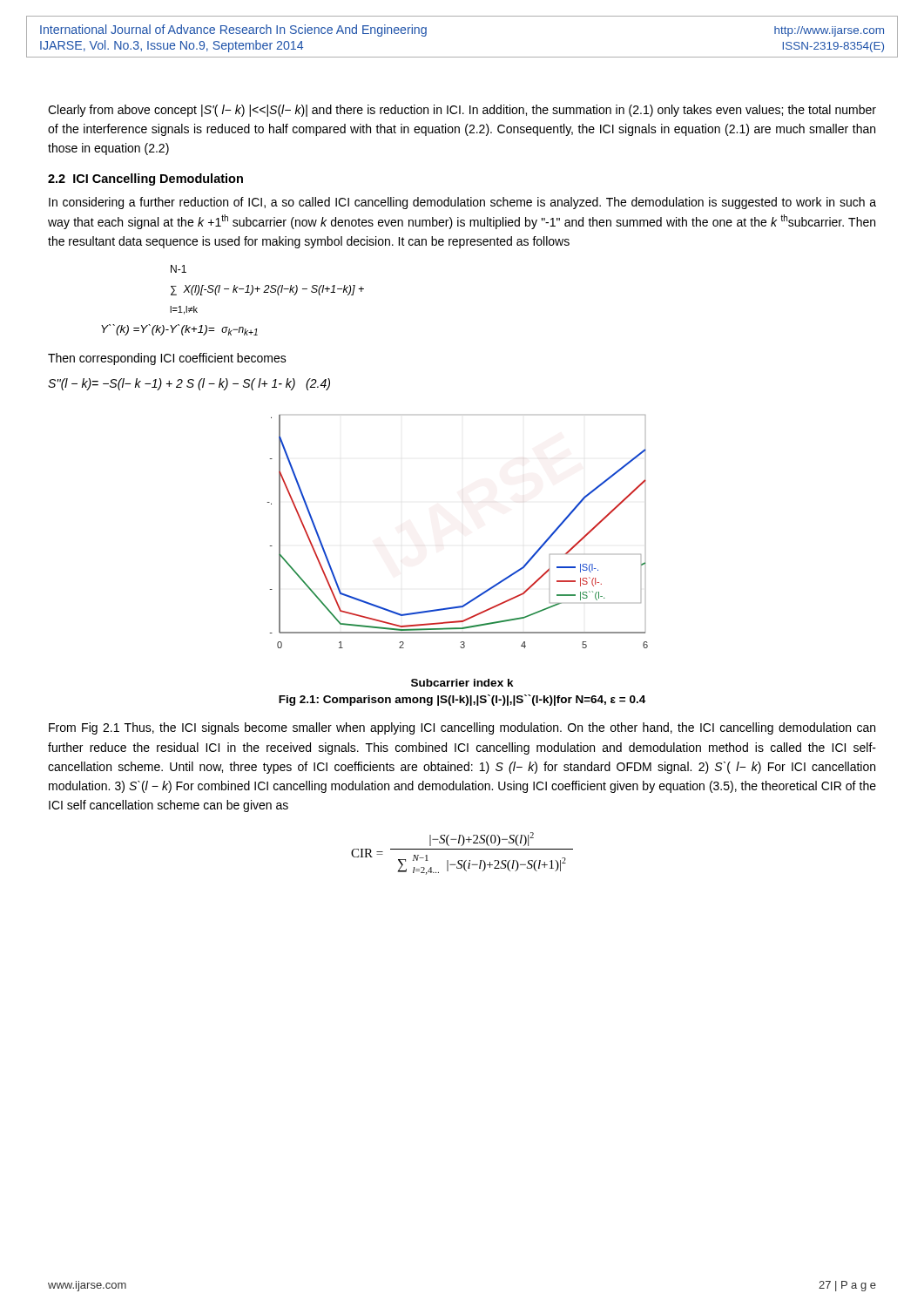This screenshot has height=1307, width=924.
Task: Select the formula containing "CIR = |−S(−l)+2S(0)−S(l)|2 ∑ N−1l=2,4... |−S(i−l)+2S(l)−S(l+1)|2"
Action: tap(462, 853)
